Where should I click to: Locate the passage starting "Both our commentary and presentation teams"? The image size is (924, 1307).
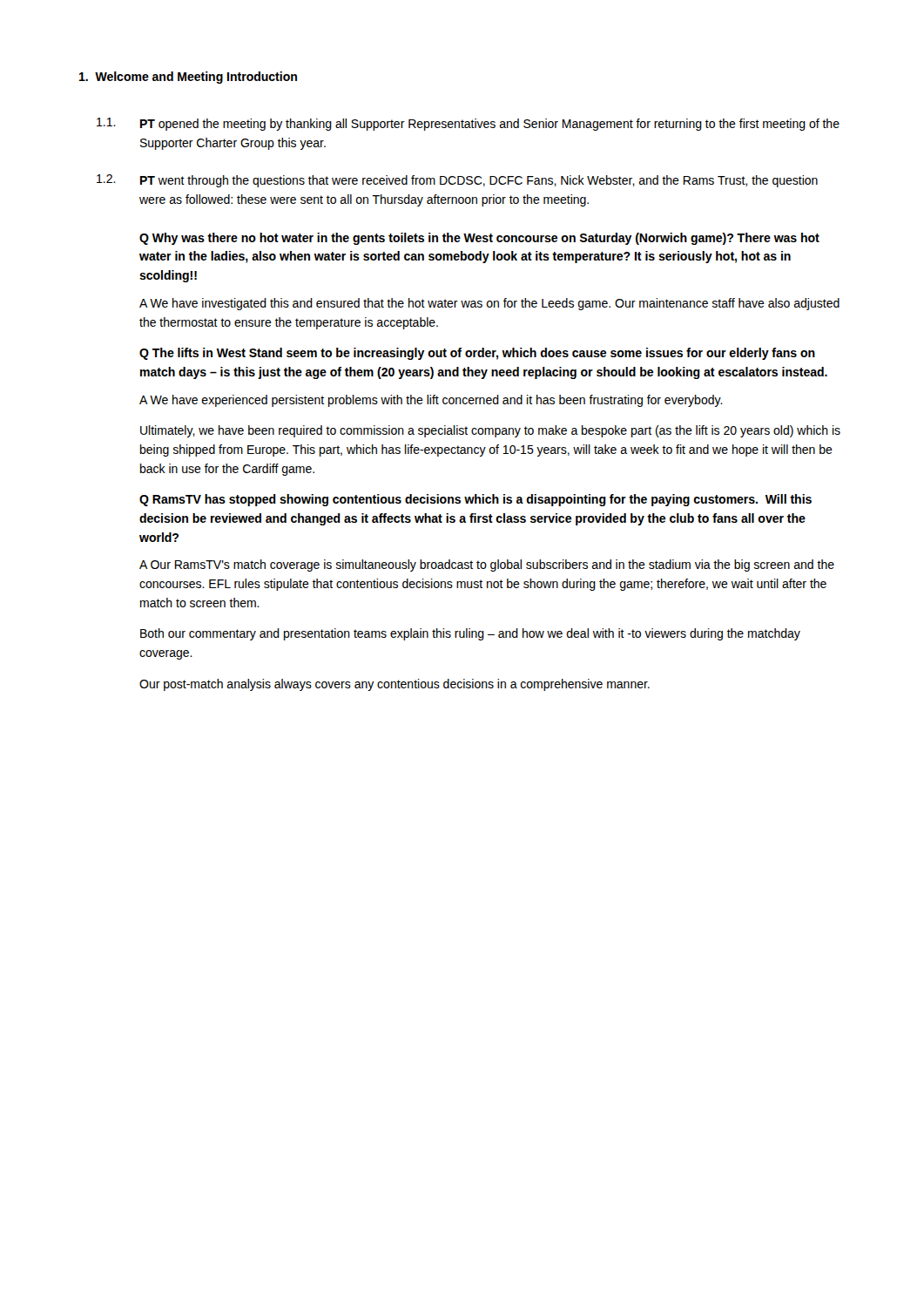click(470, 643)
